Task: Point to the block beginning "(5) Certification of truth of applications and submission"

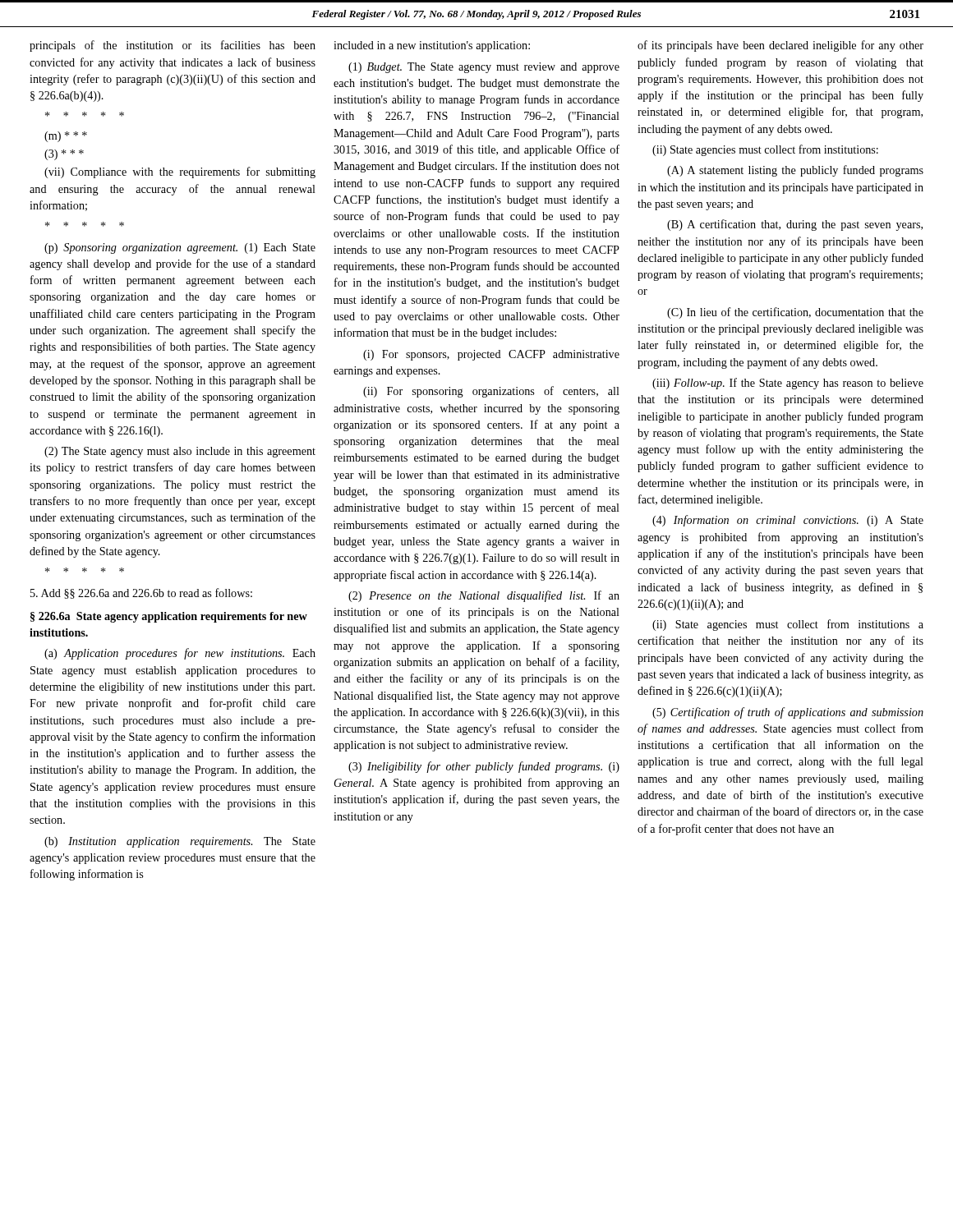Action: [781, 770]
